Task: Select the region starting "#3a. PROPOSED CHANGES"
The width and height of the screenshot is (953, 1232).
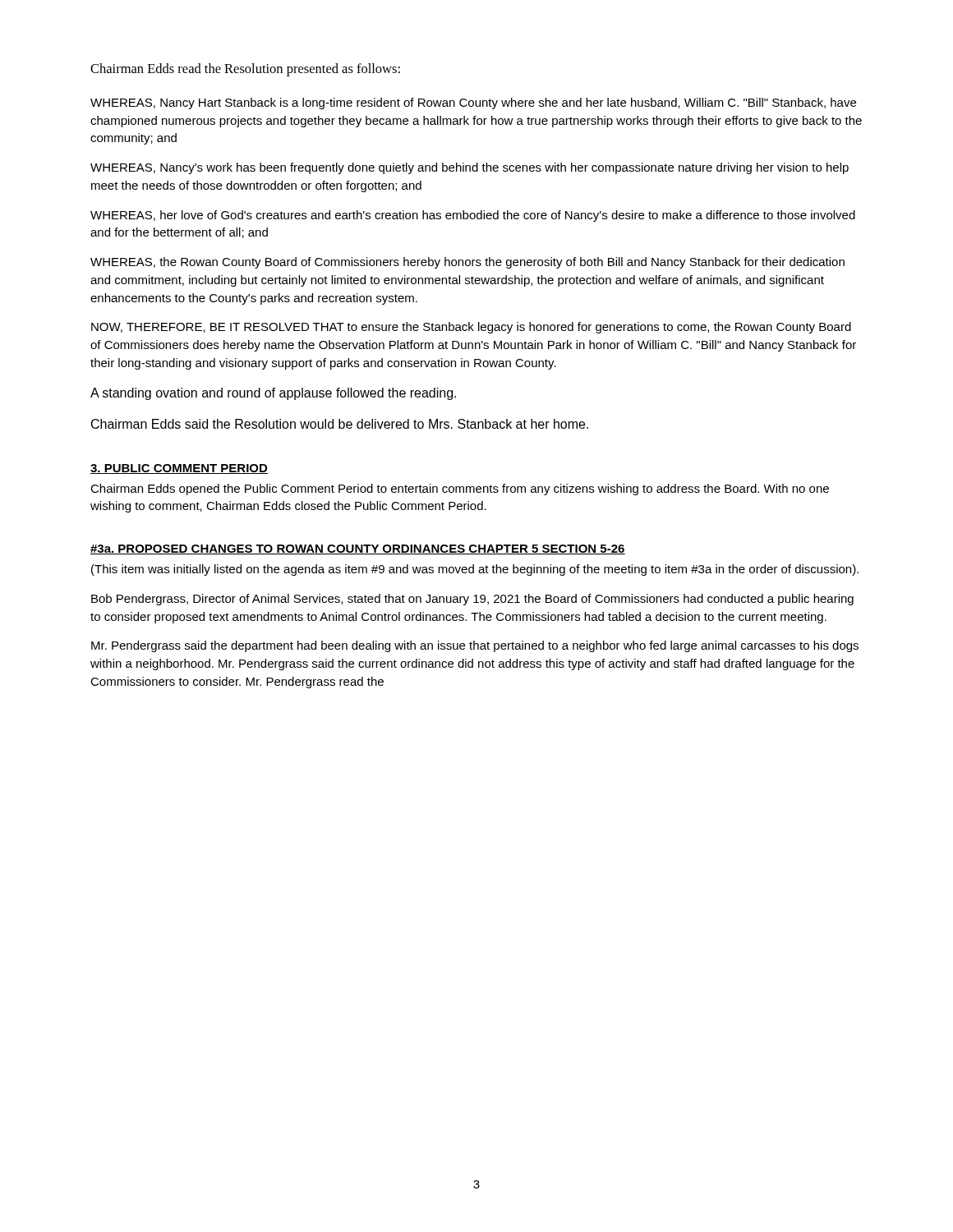Action: (x=358, y=548)
